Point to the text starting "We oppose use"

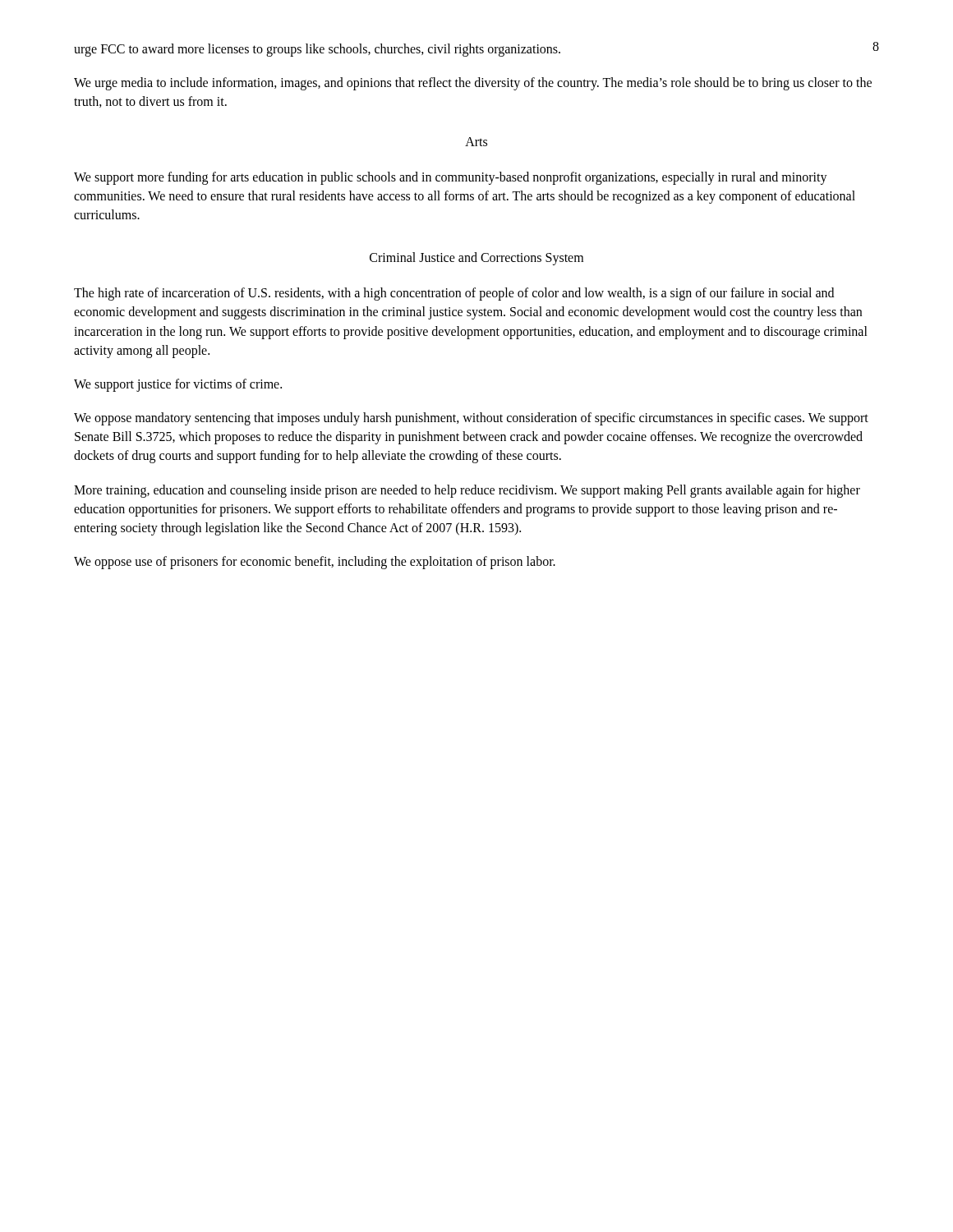(315, 562)
